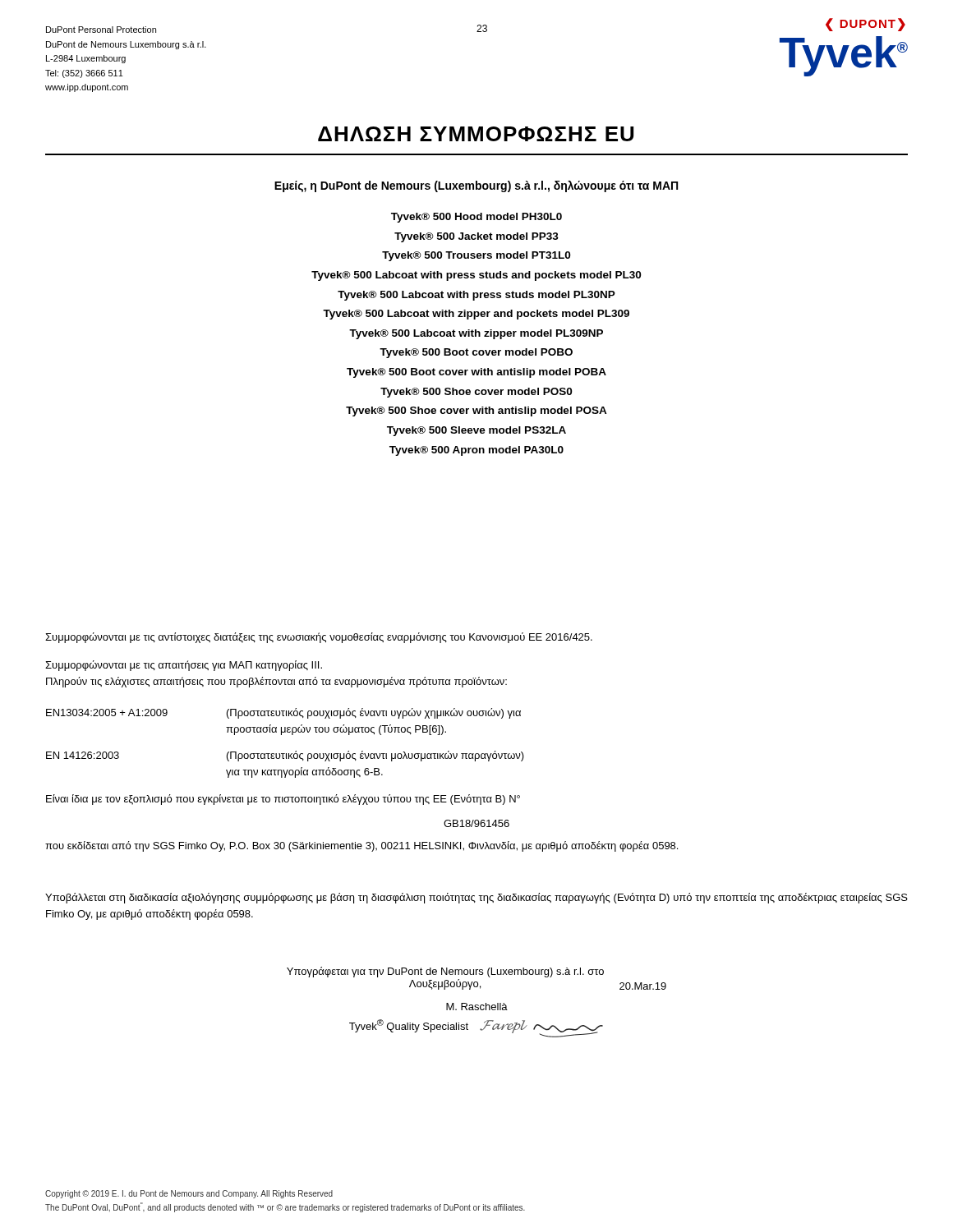Viewport: 953px width, 1232px height.
Task: Point to the section header beginning "Εμείς, η DuPont de Nemours (Luxembourg)"
Action: tap(476, 186)
